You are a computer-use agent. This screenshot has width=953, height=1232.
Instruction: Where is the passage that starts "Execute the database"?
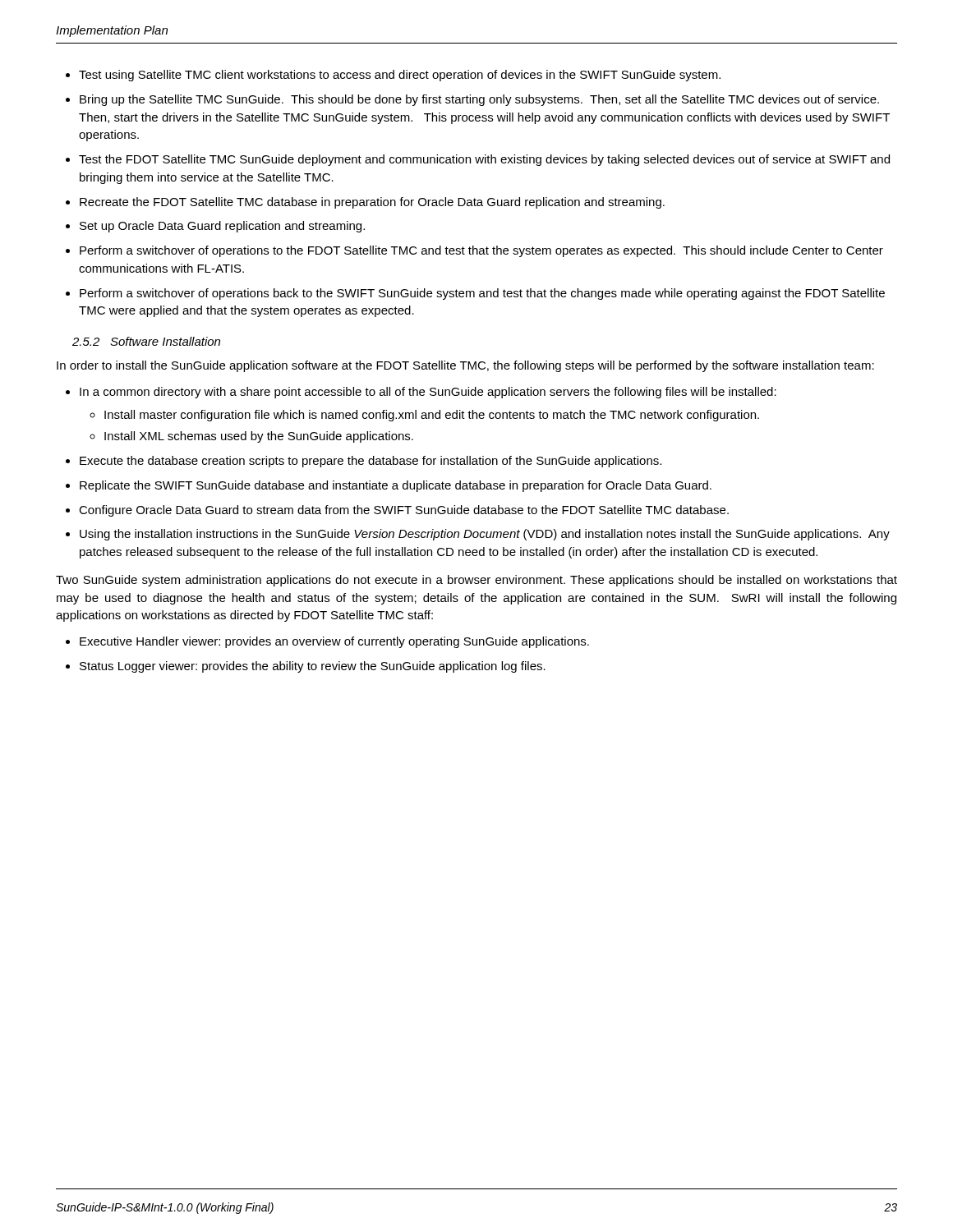(x=371, y=460)
